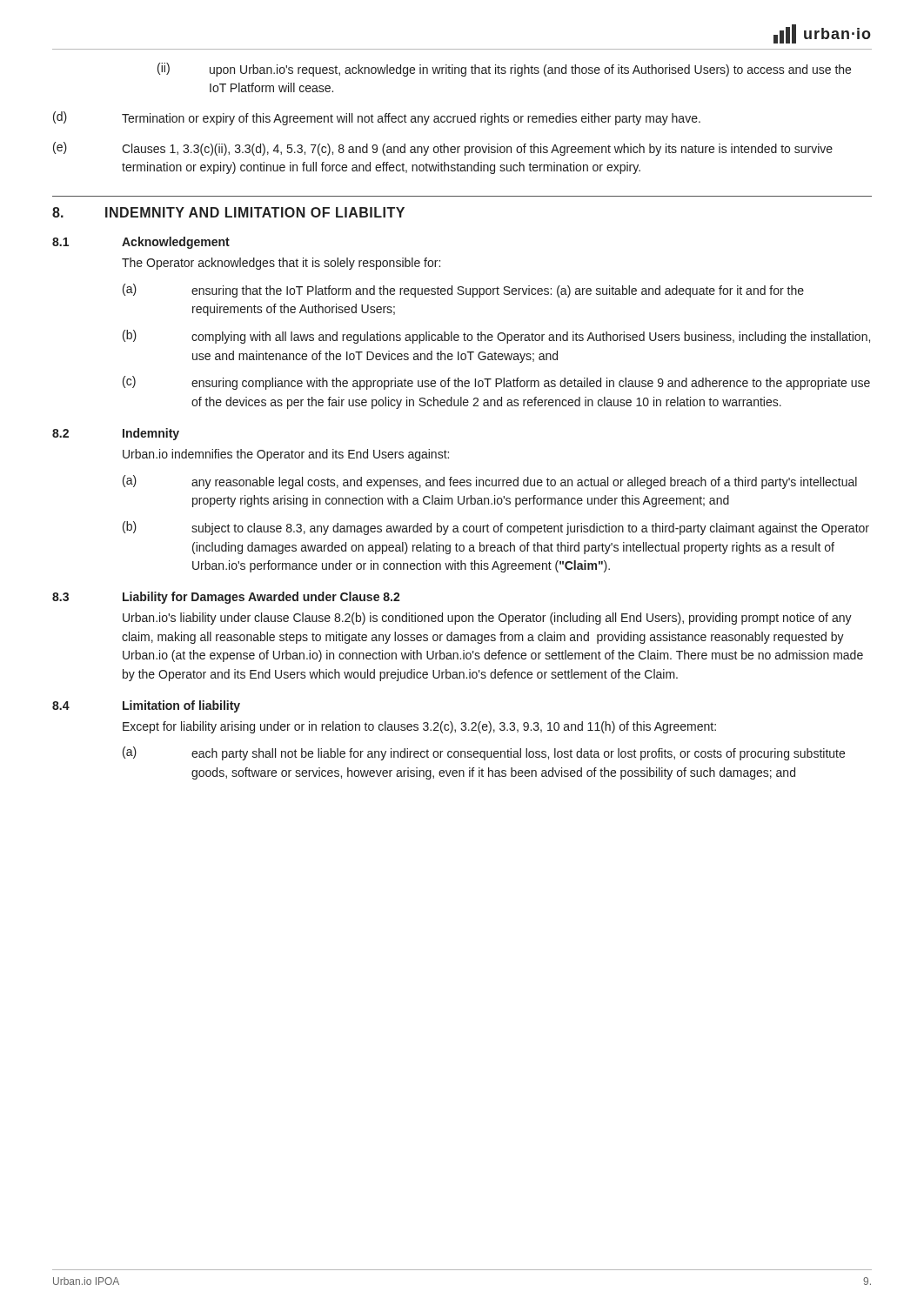
Task: Find the passage starting "(a) ensuring that the IoT Platform and"
Action: 497,300
